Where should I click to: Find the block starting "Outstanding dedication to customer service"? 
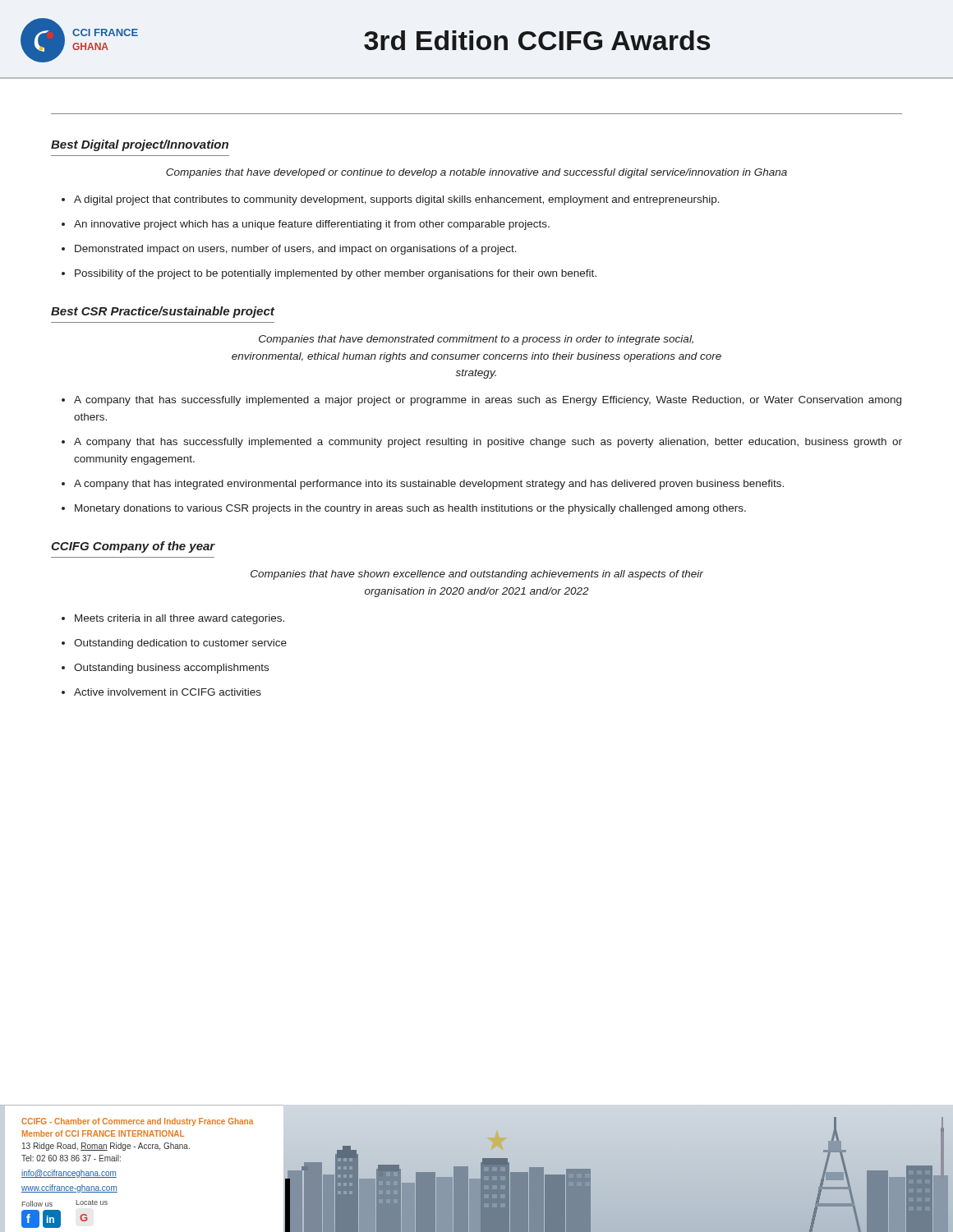click(x=180, y=642)
